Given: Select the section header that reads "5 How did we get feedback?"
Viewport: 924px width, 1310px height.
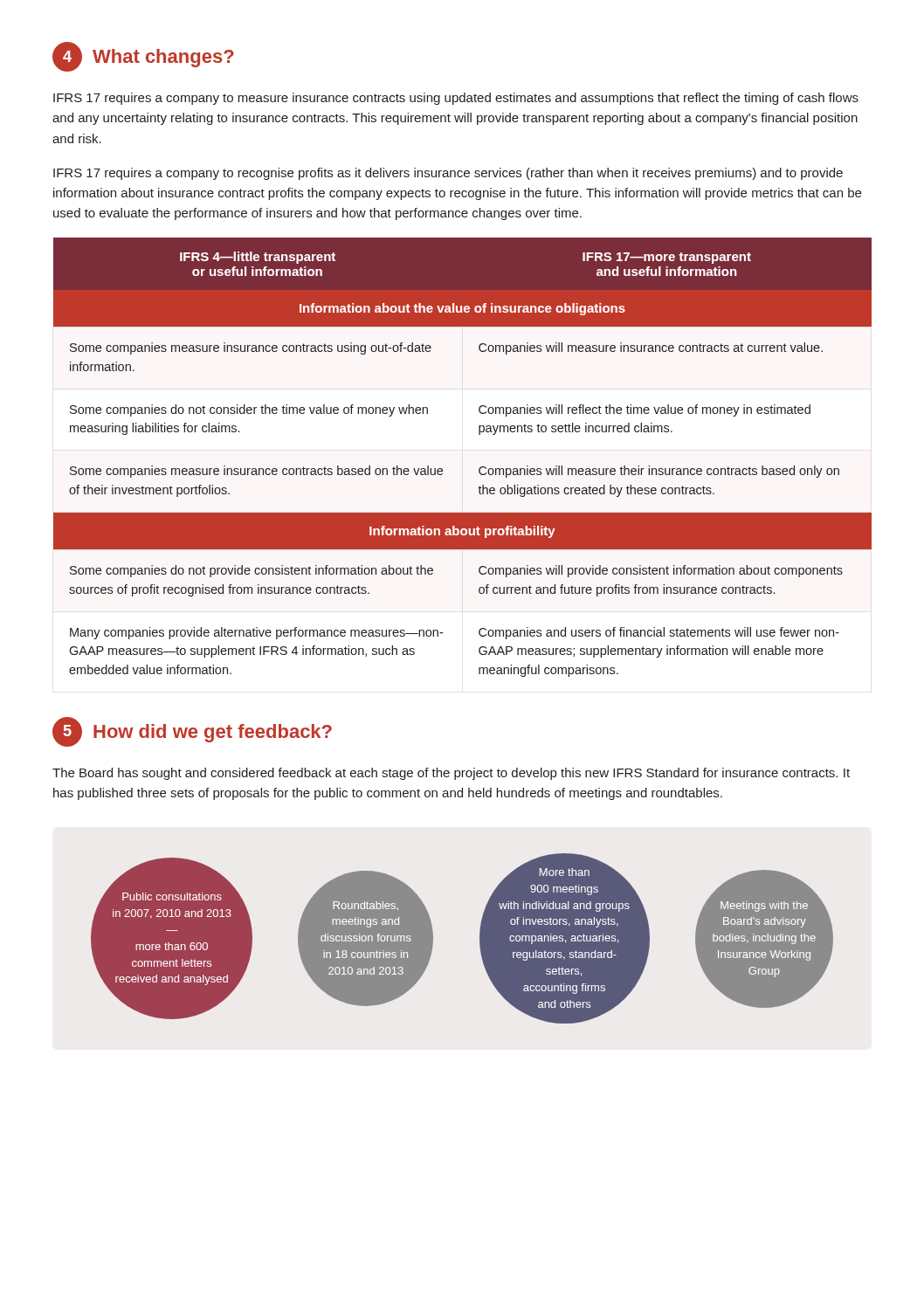Looking at the screenshot, I should click(193, 732).
